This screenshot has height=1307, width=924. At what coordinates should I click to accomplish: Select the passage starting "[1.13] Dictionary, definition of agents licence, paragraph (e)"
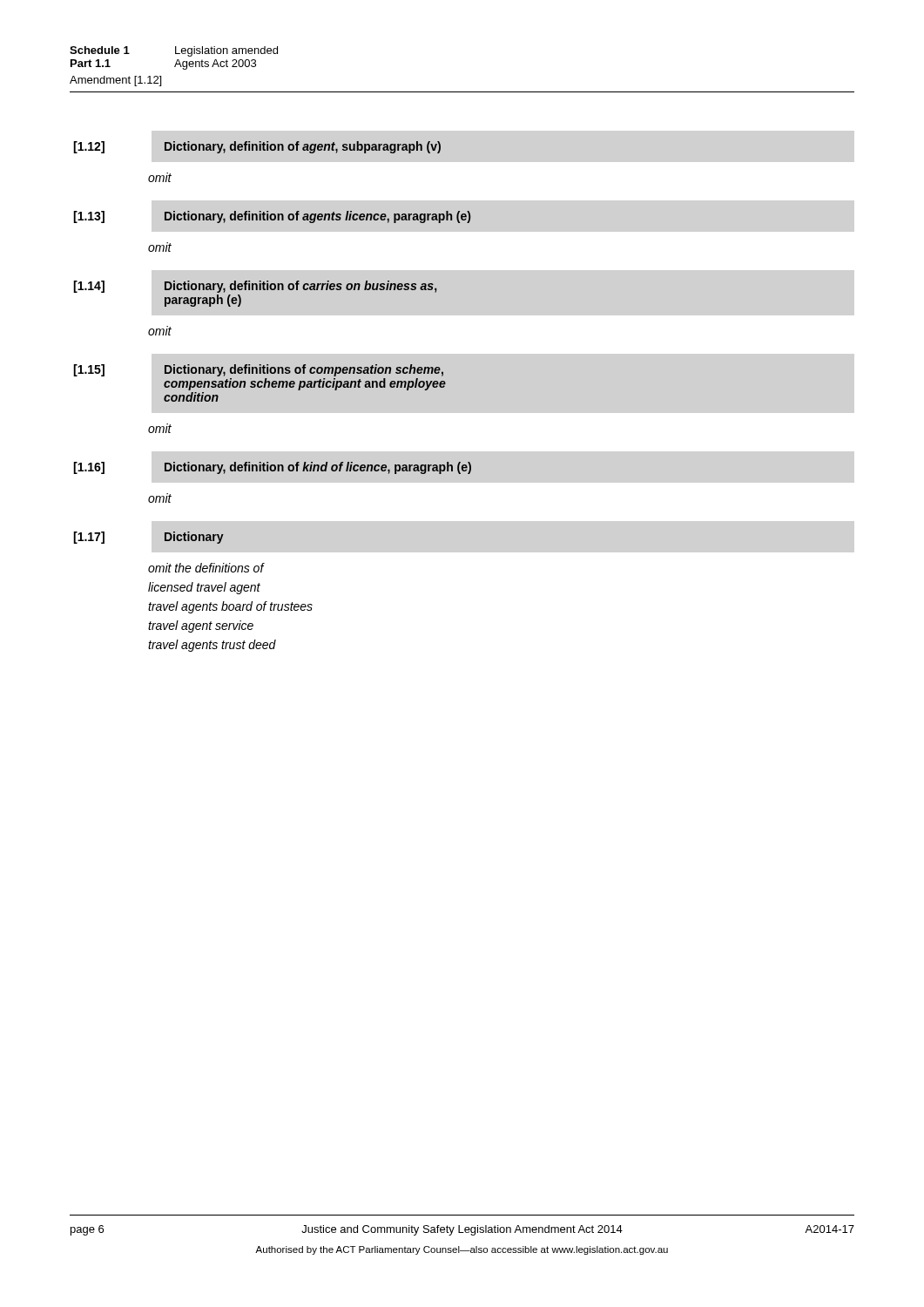pos(462,216)
